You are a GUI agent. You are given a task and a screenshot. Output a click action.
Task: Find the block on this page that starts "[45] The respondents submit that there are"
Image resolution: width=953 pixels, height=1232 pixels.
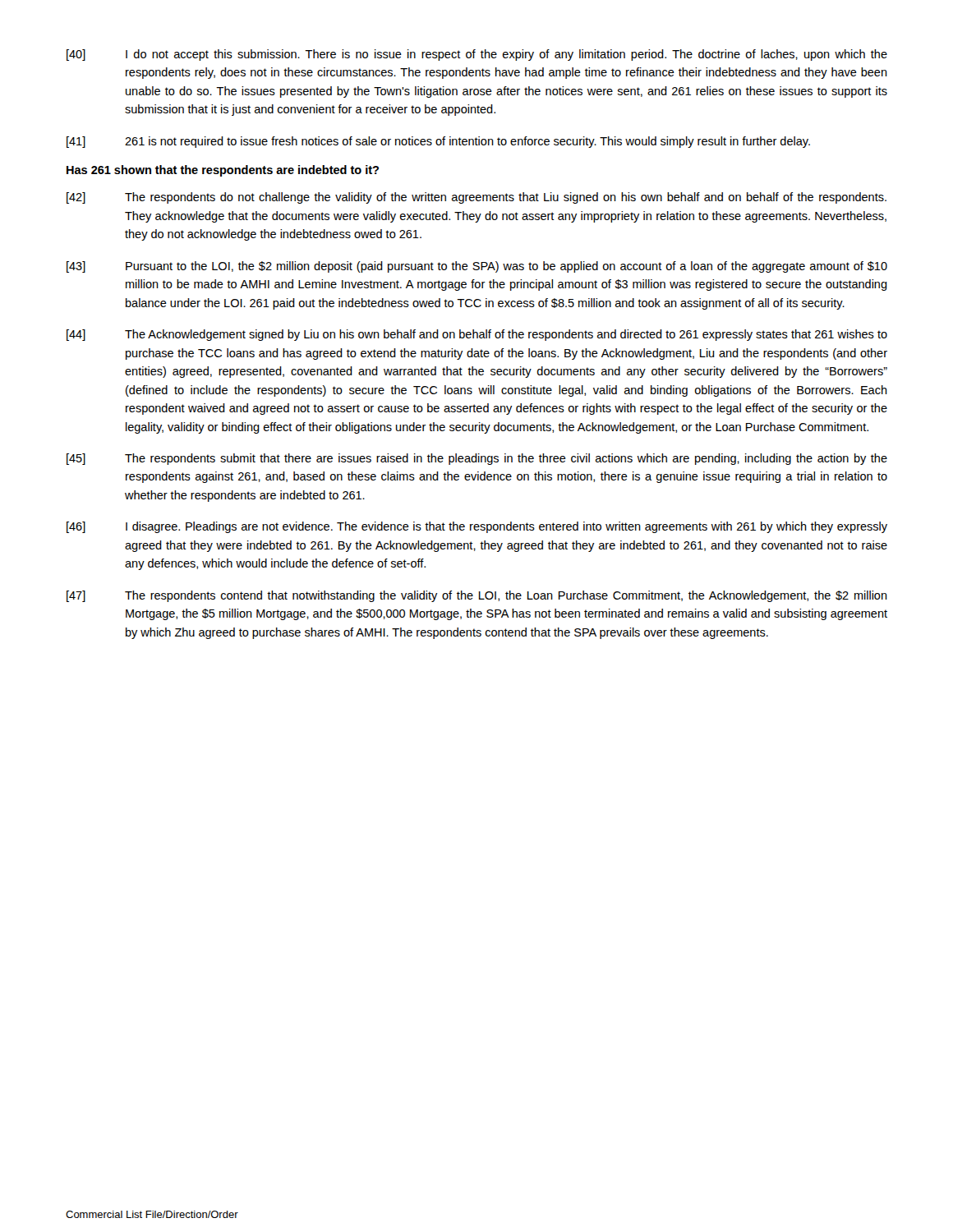tap(476, 477)
